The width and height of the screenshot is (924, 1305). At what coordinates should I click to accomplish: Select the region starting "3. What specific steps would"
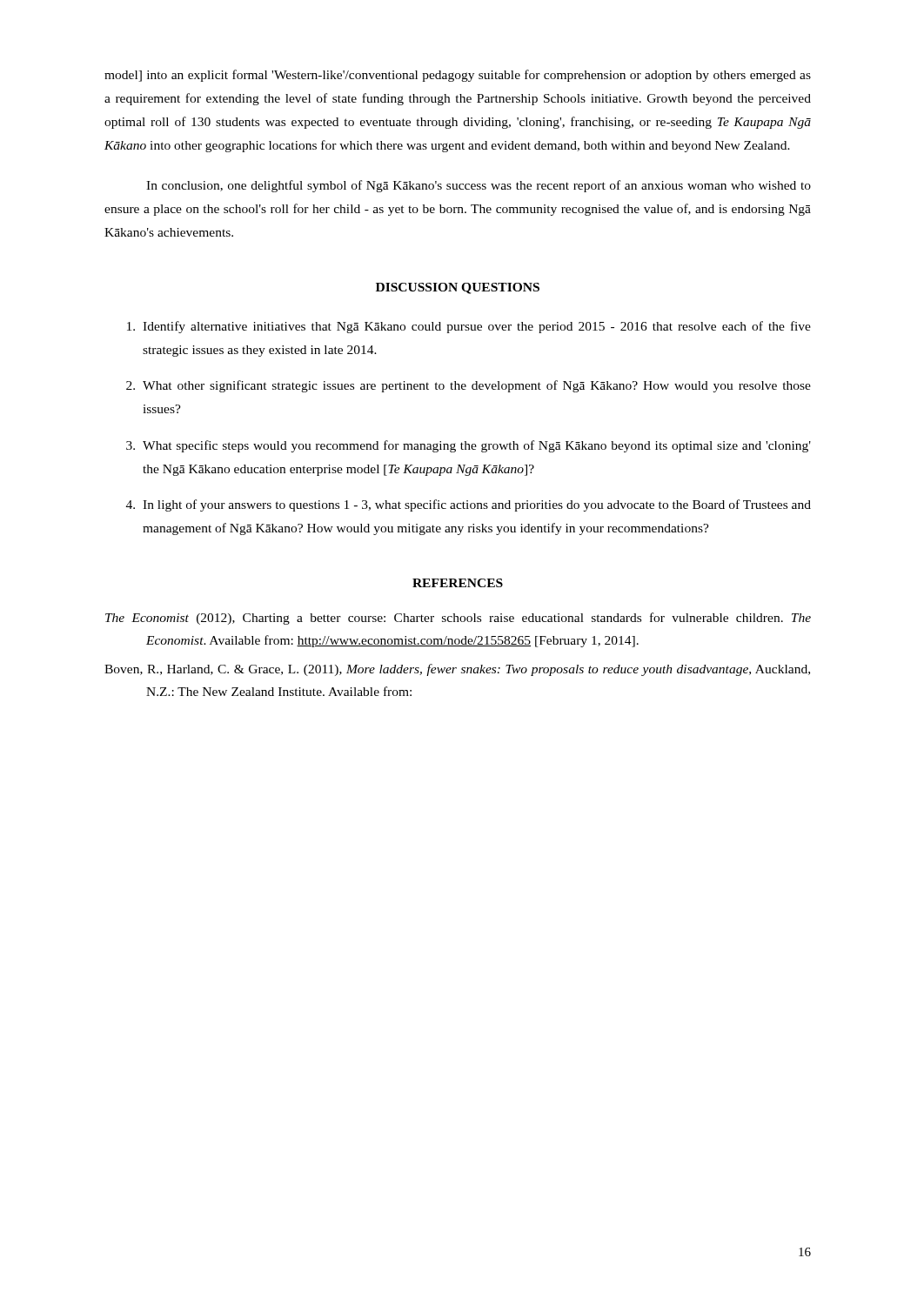458,456
